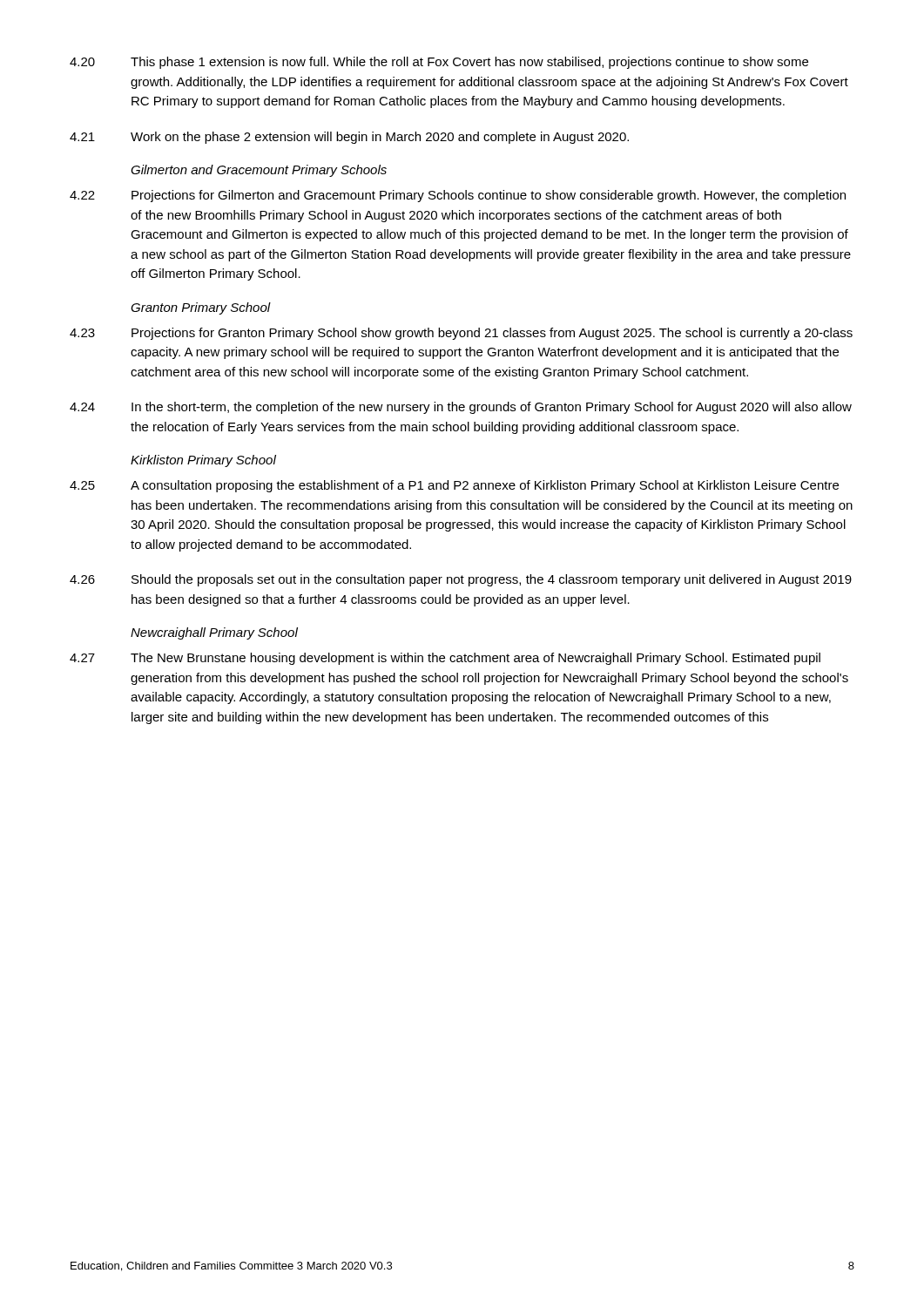Click on the list item that says "4.20 This phase 1 extension is now"
The width and height of the screenshot is (924, 1307).
click(x=462, y=82)
